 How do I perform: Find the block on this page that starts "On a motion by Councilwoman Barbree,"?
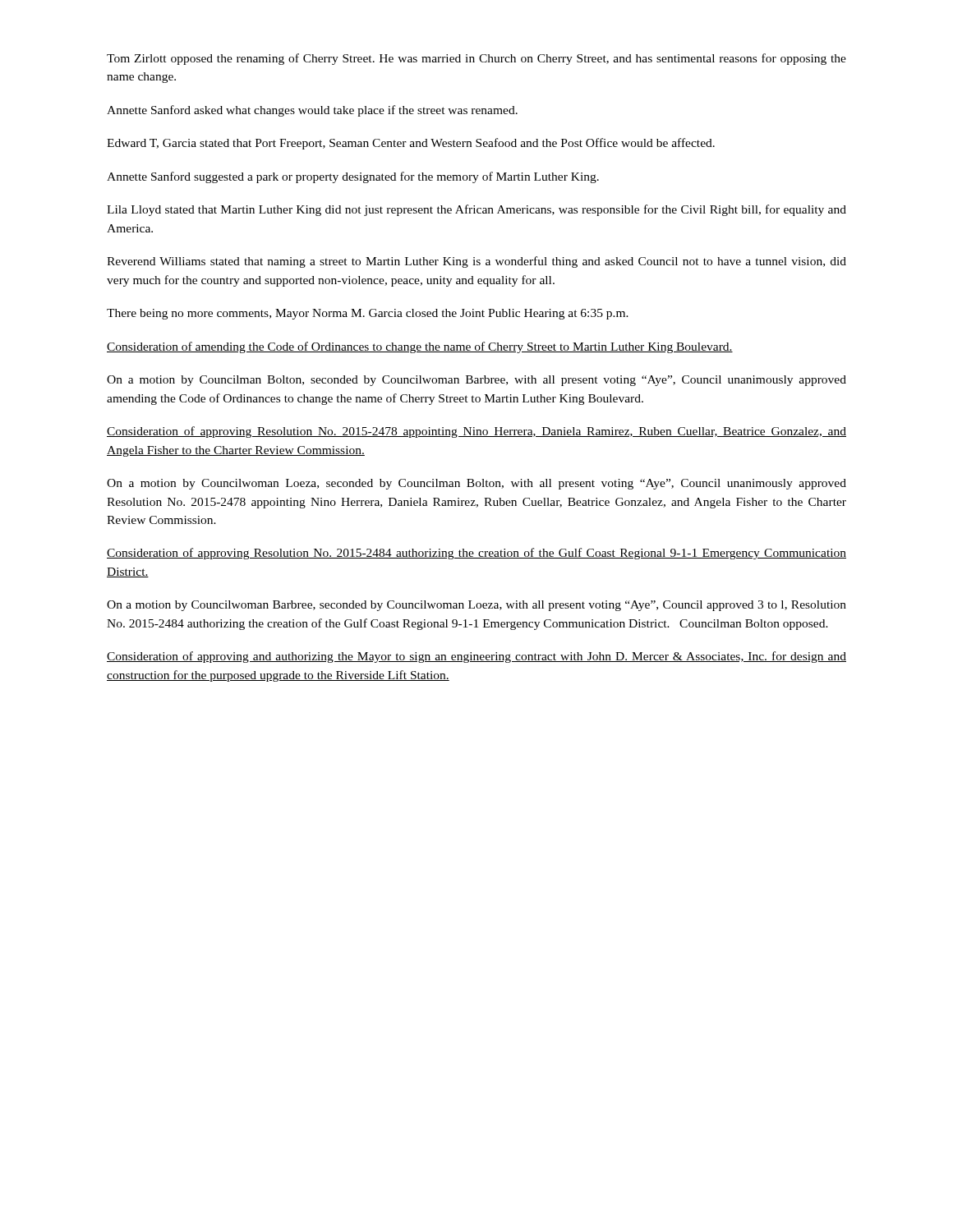[476, 614]
